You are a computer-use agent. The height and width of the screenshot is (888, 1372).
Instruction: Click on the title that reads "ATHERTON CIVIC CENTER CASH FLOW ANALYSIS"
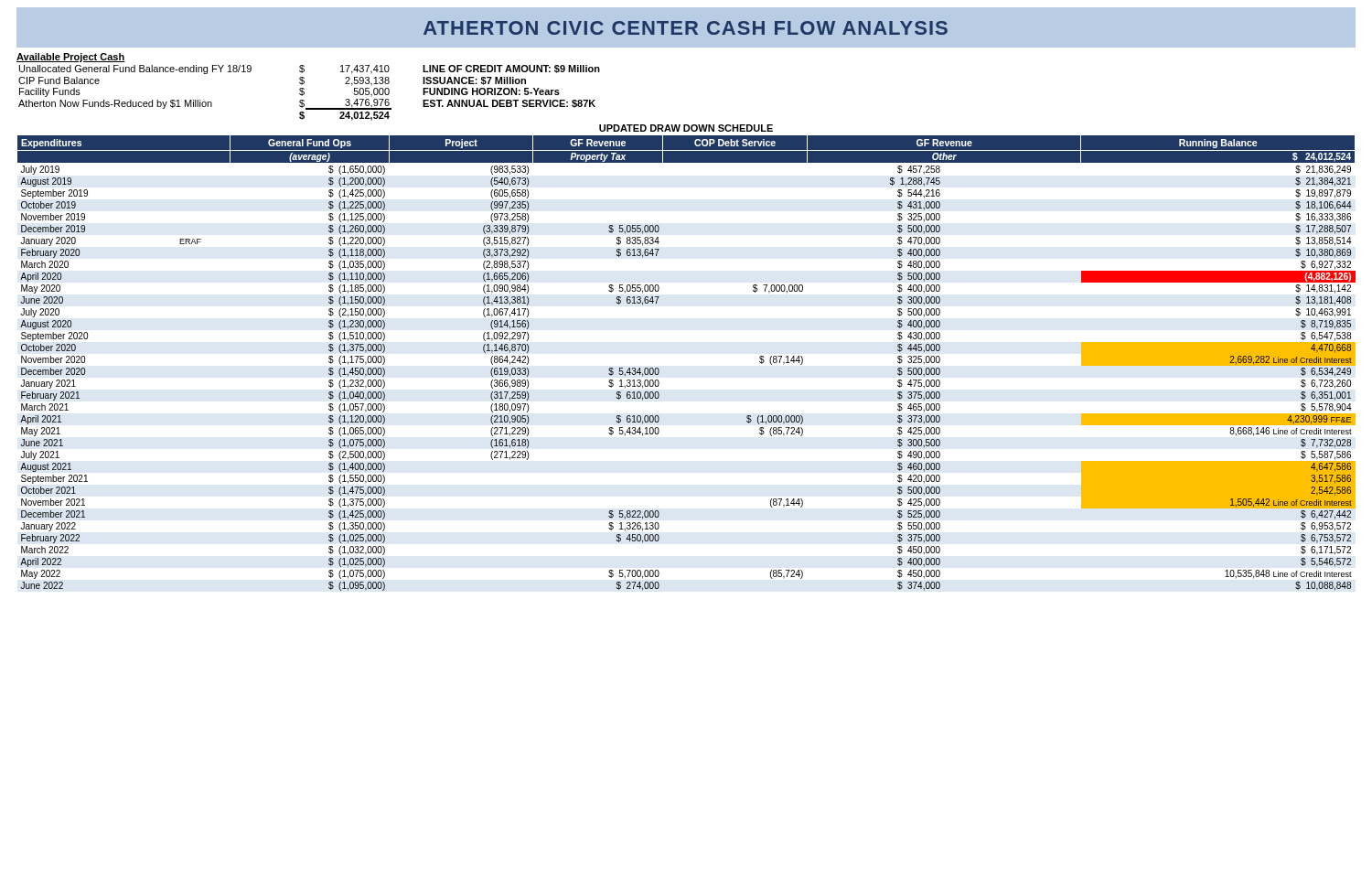(686, 28)
